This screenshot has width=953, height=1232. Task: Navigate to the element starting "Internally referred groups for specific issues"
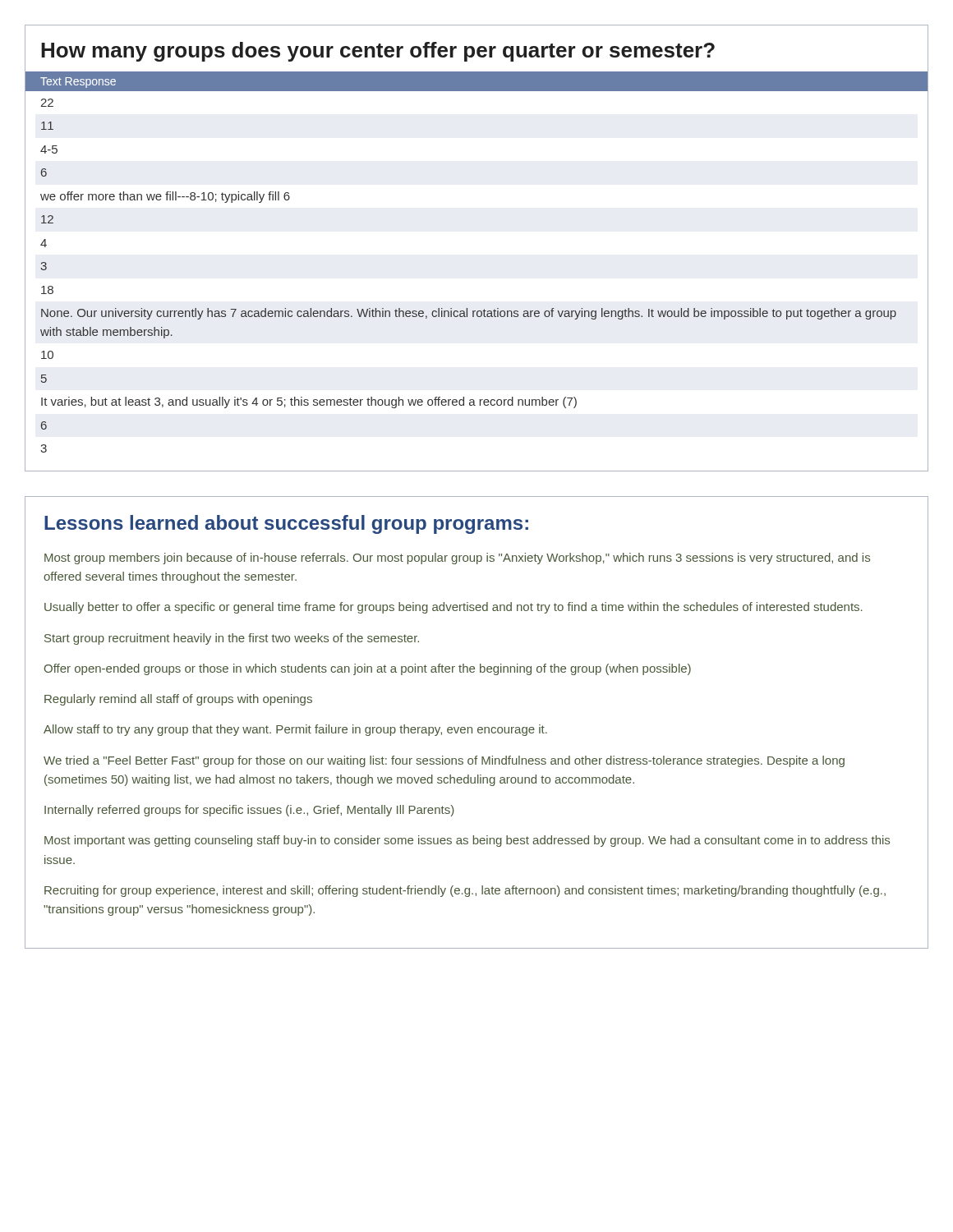click(x=249, y=809)
